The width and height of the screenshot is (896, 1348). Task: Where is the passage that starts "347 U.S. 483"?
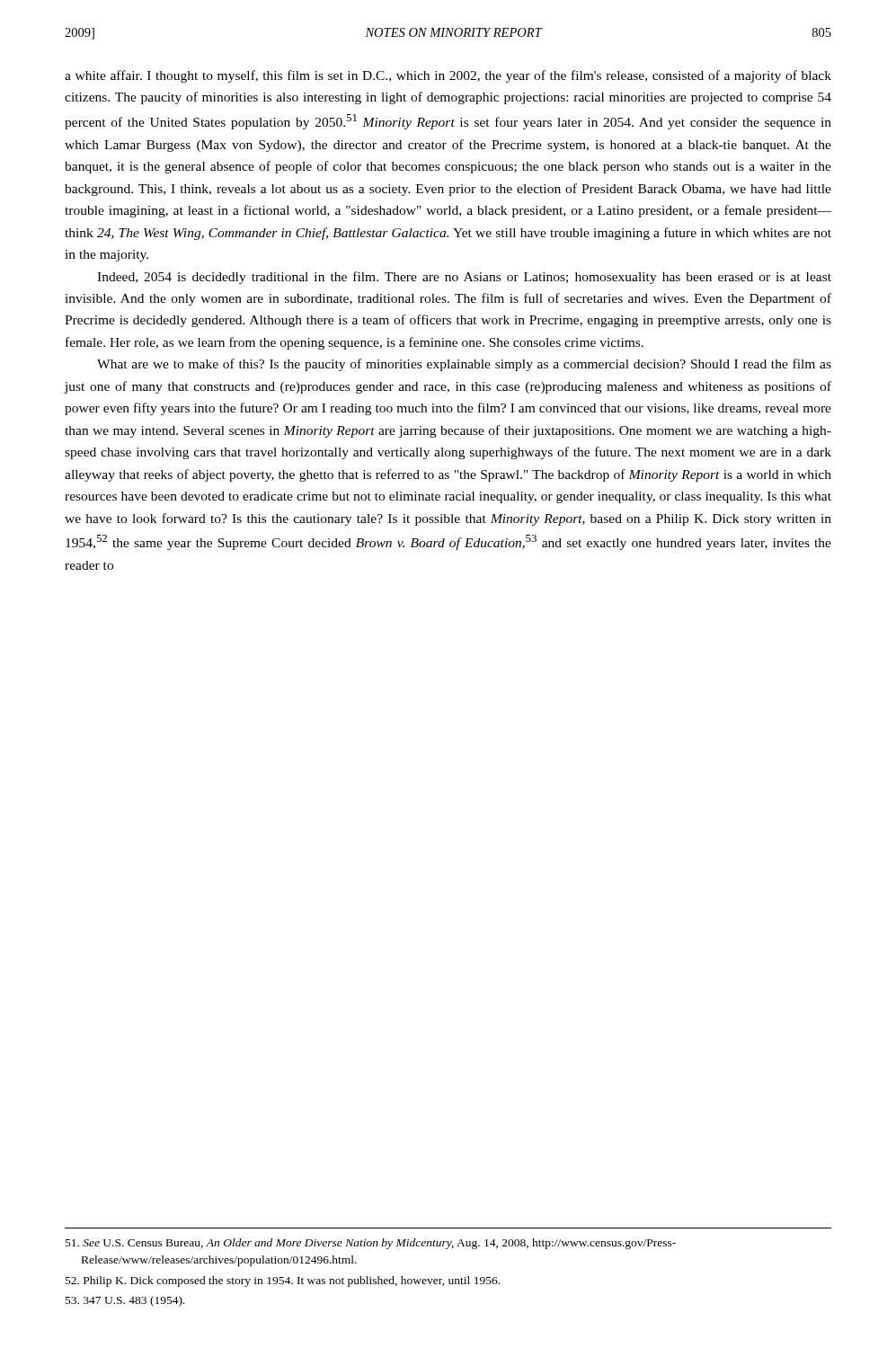tap(125, 1300)
